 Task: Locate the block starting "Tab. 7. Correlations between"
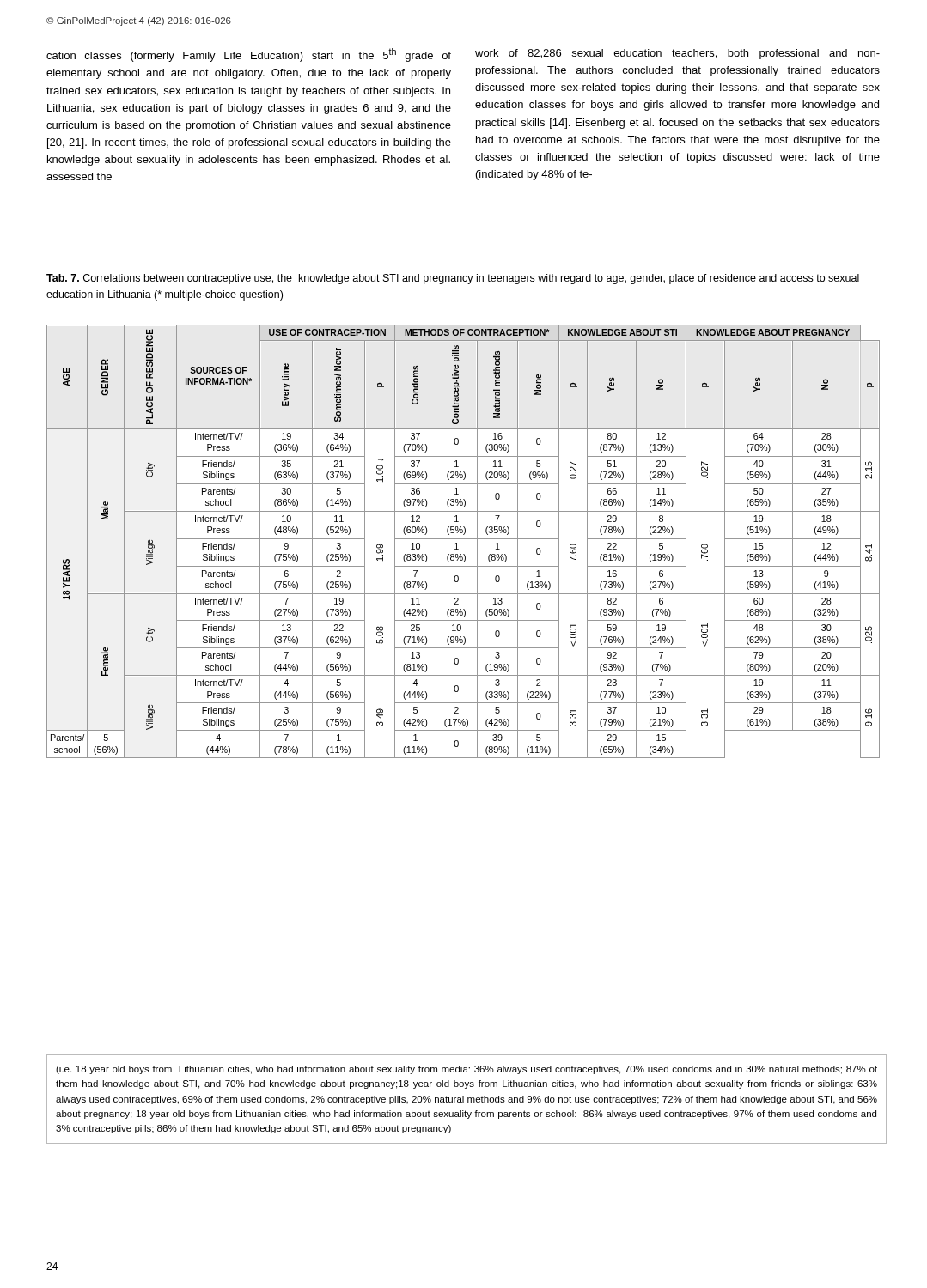453,286
